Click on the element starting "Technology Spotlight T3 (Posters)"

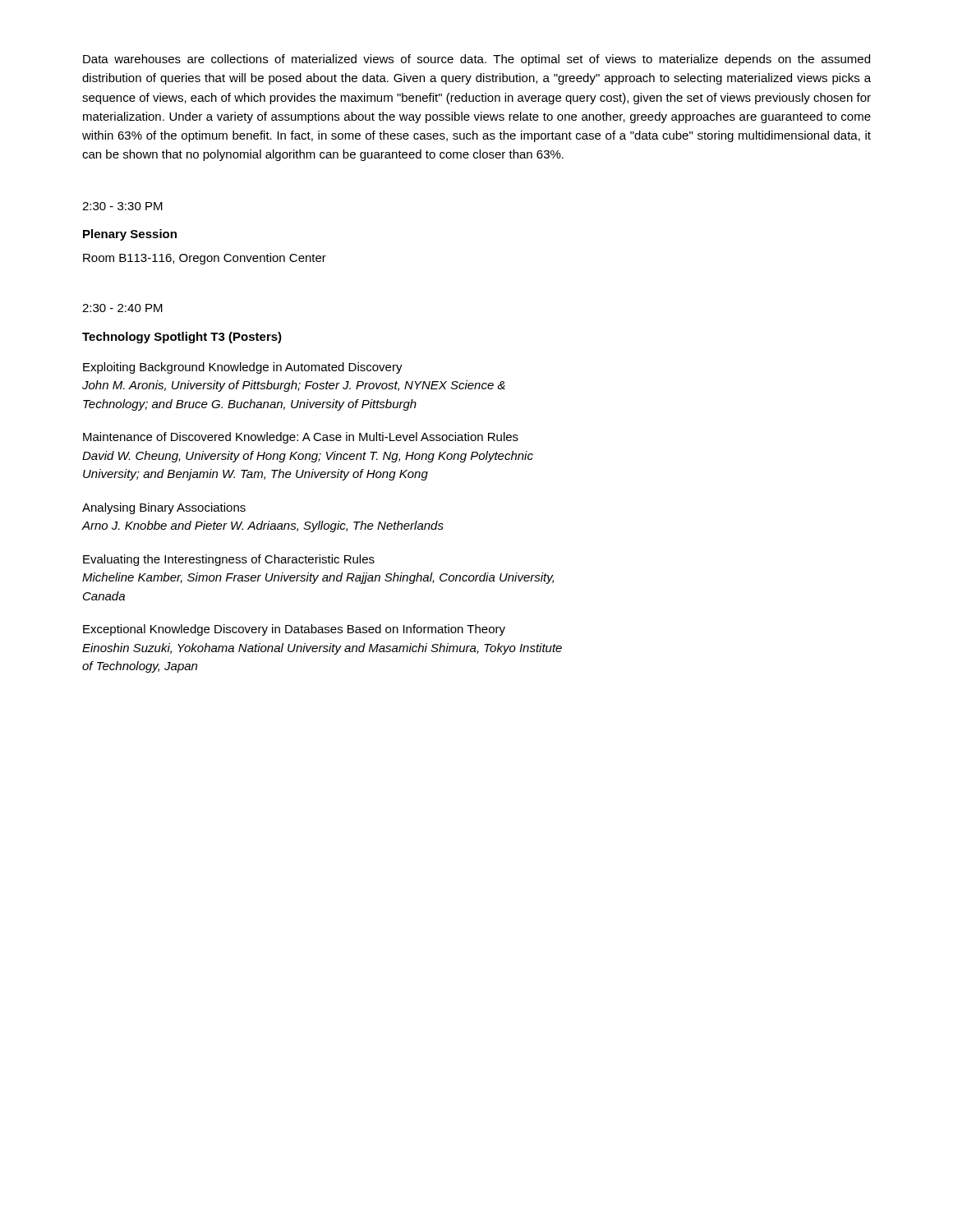[x=182, y=336]
